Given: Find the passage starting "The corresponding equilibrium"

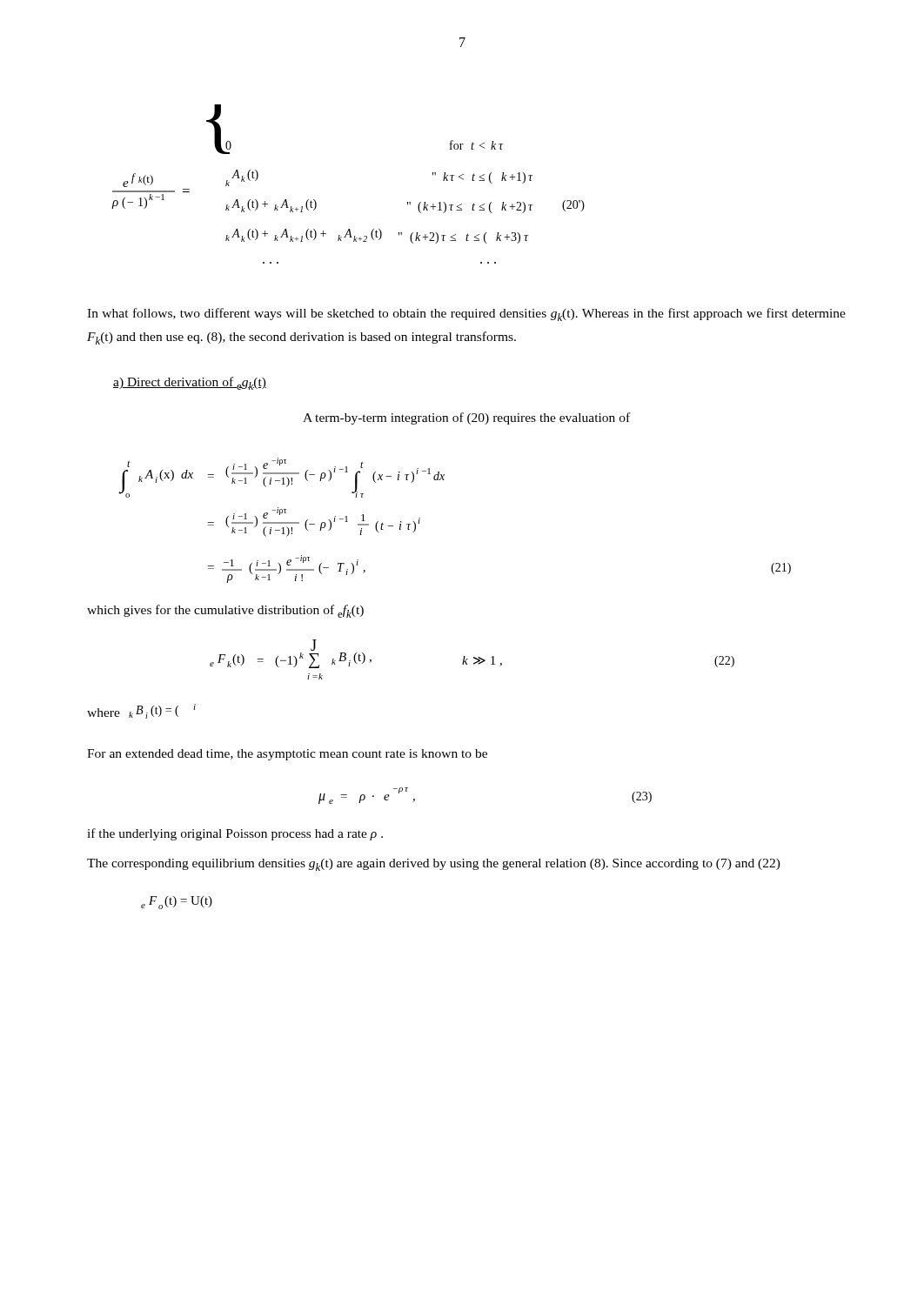Looking at the screenshot, I should (434, 865).
